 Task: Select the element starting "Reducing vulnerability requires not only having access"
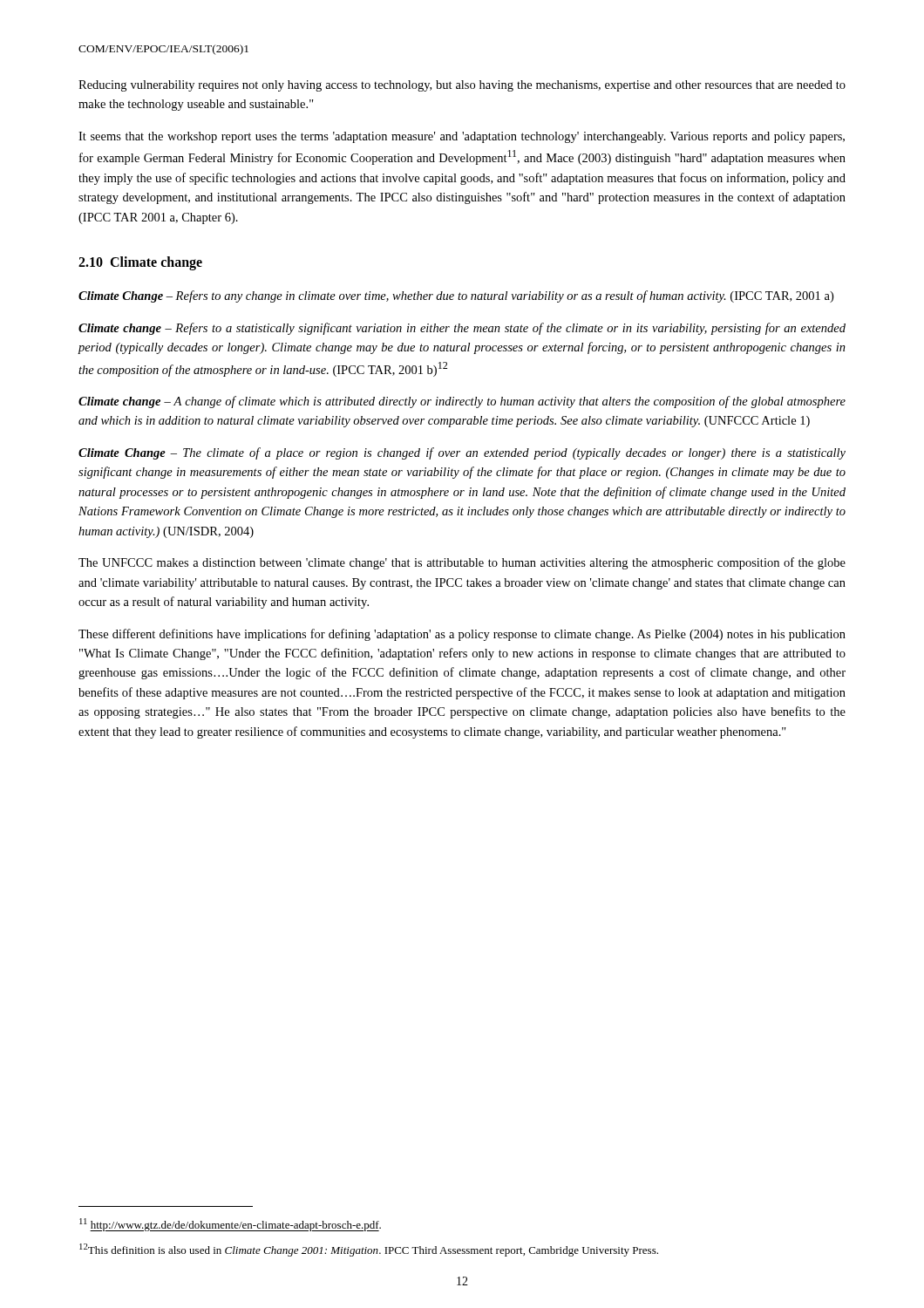click(462, 95)
